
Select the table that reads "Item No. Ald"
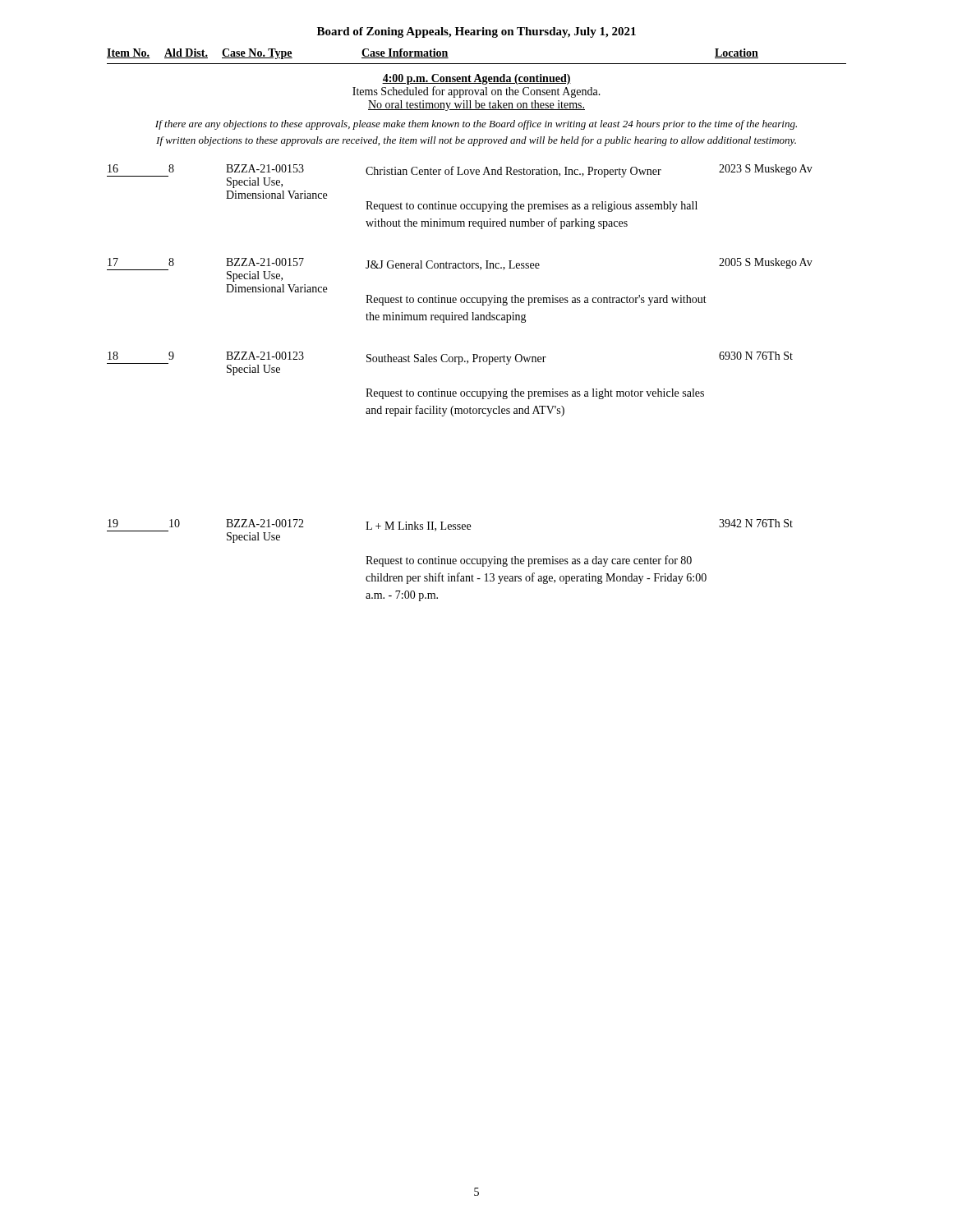(476, 55)
